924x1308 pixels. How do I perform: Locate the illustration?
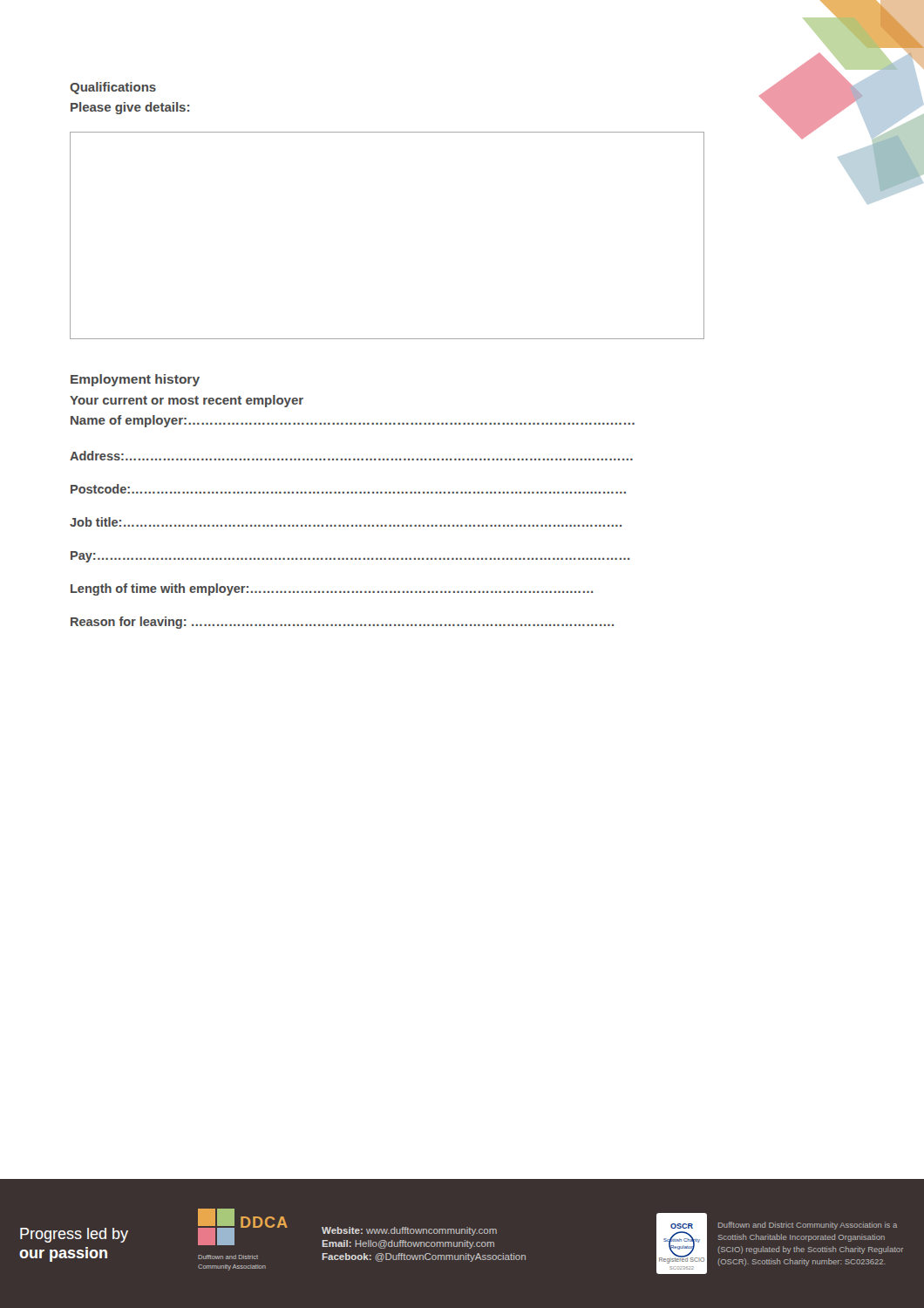tap(776, 116)
